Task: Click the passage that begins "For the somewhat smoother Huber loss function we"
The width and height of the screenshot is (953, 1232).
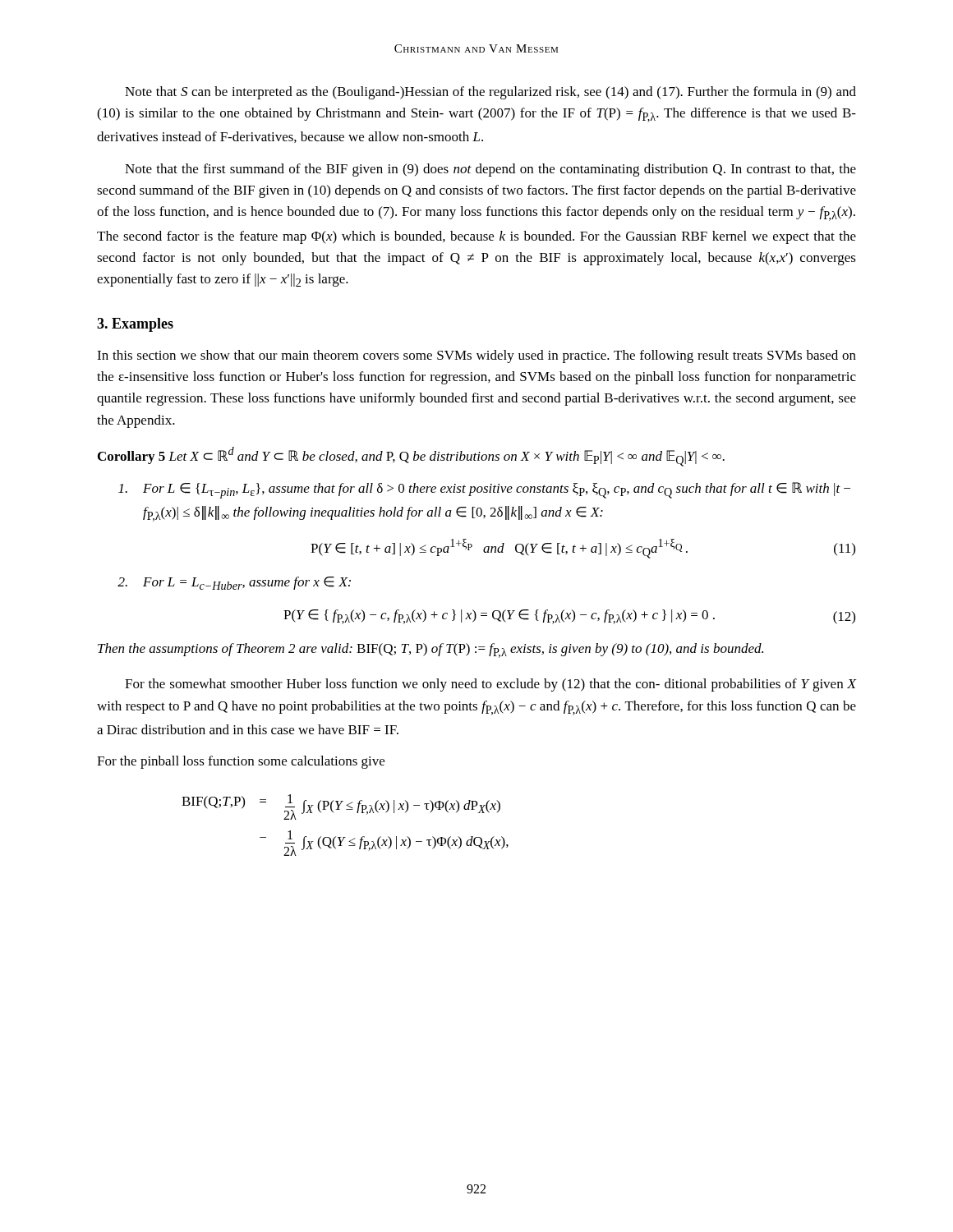Action: 476,707
